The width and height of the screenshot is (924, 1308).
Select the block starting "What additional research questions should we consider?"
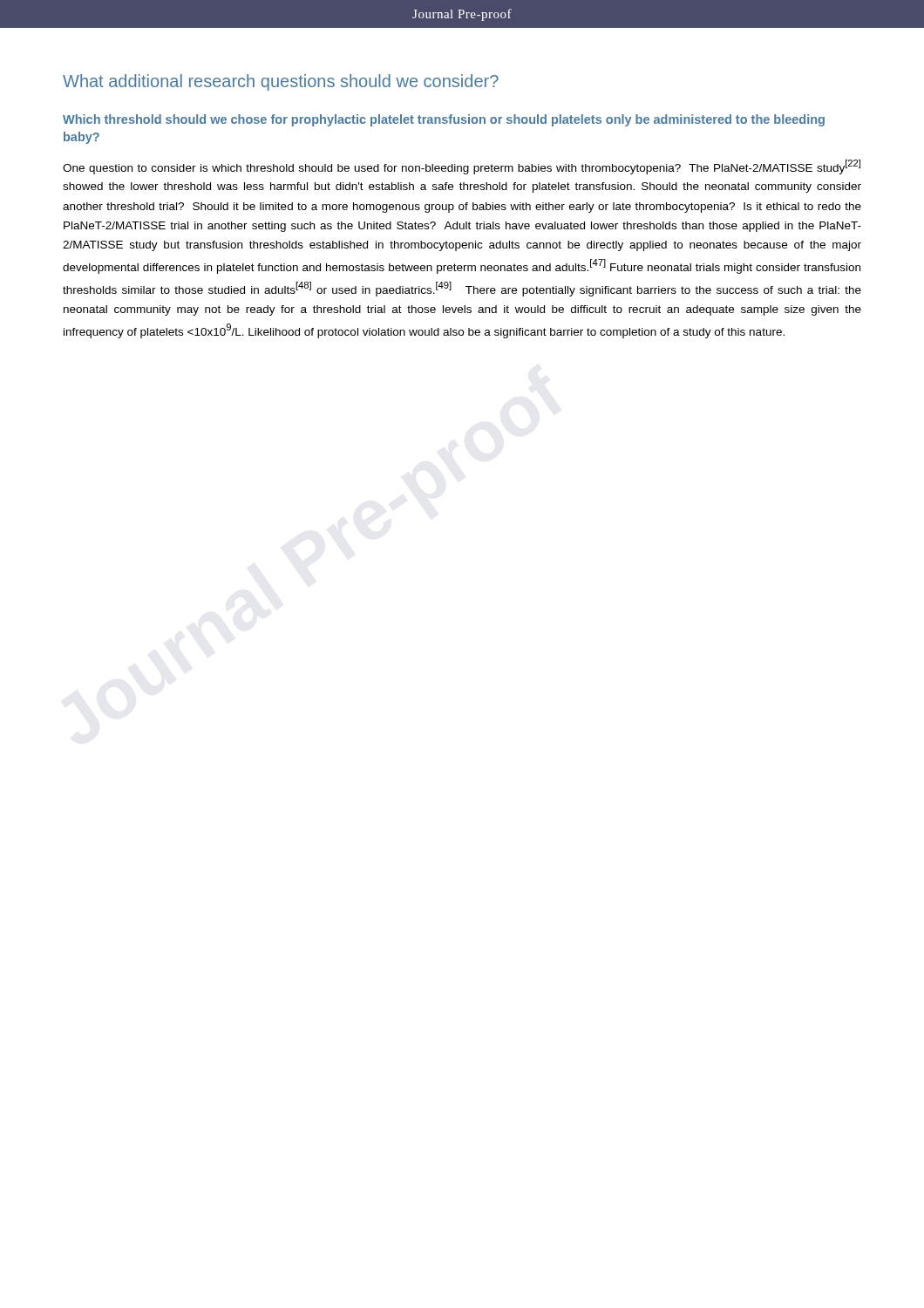tap(281, 81)
